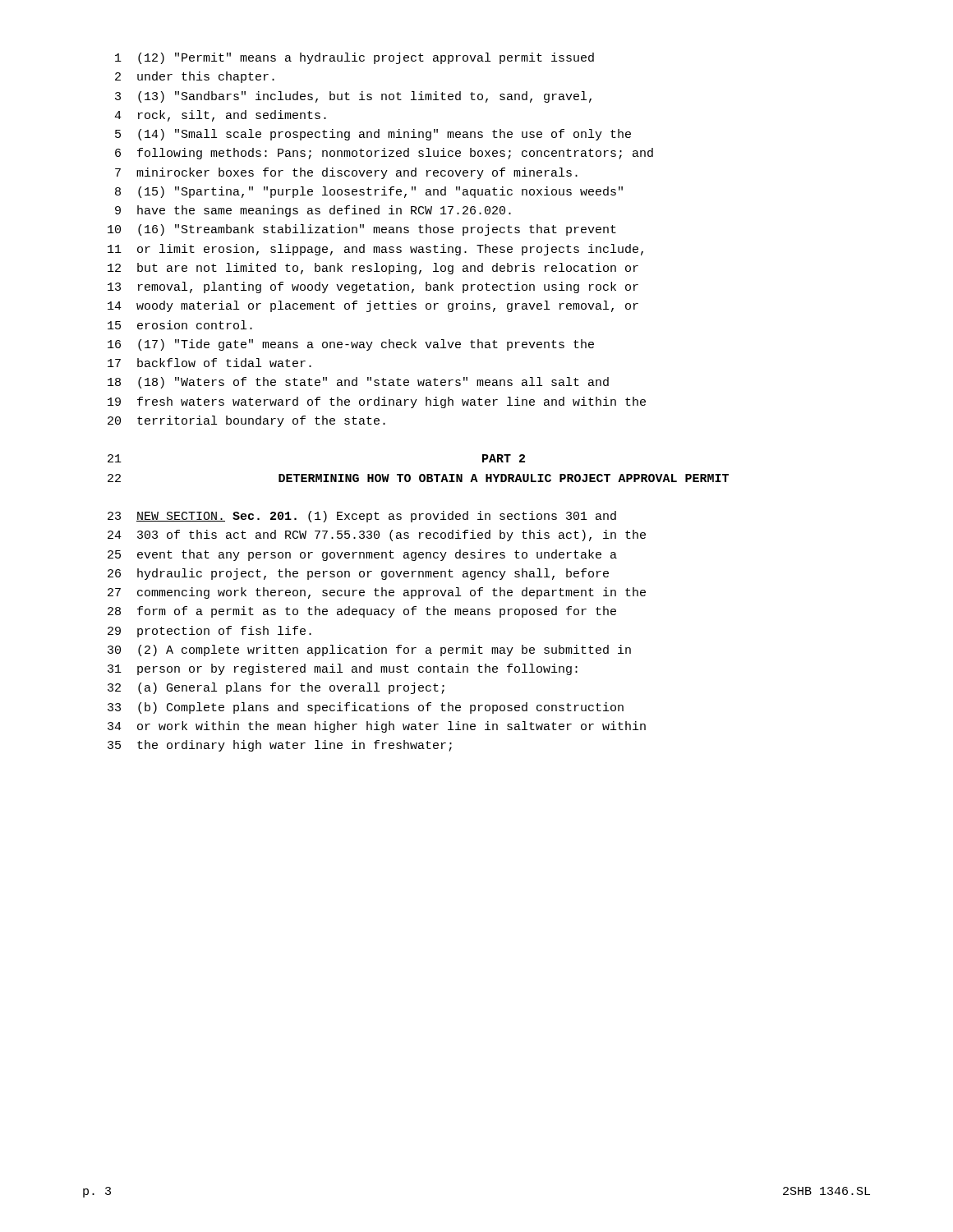The width and height of the screenshot is (953, 1232).
Task: Locate the text starting "23 NEW SECTION. Sec. 201. (1)"
Action: pyautogui.click(x=476, y=517)
